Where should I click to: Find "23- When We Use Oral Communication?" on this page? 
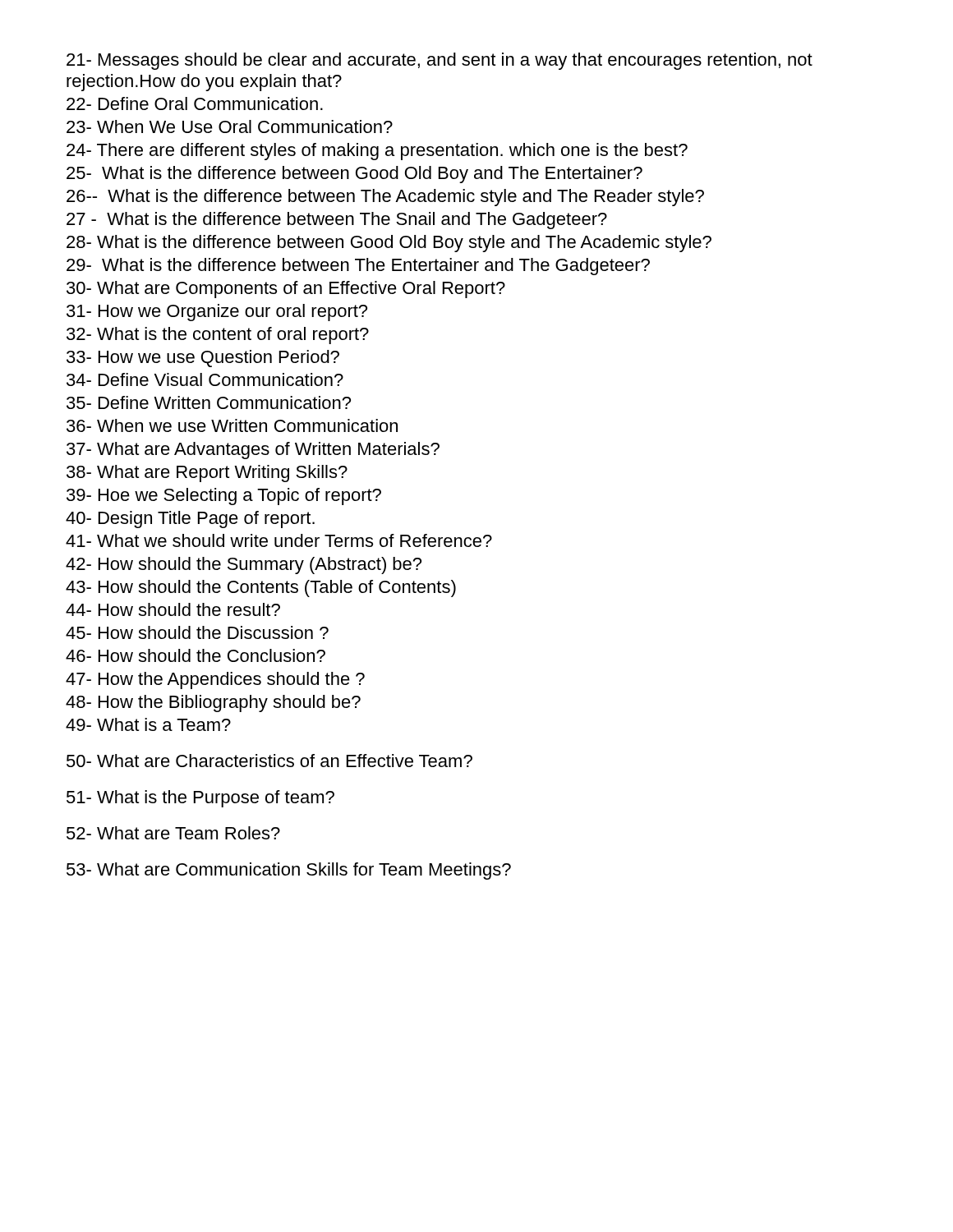(x=229, y=127)
